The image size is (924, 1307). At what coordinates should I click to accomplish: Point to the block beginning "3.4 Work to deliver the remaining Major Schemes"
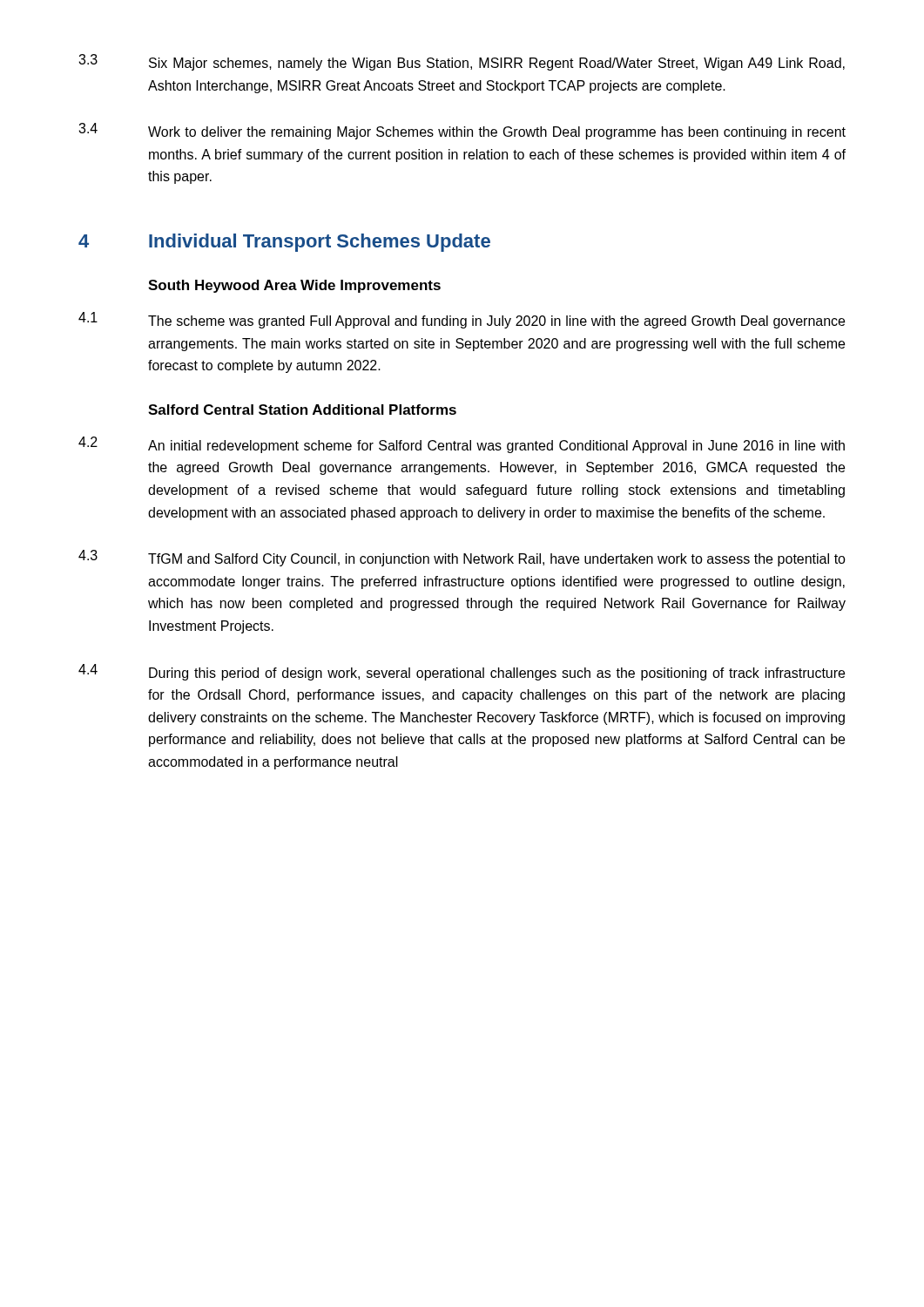point(462,155)
